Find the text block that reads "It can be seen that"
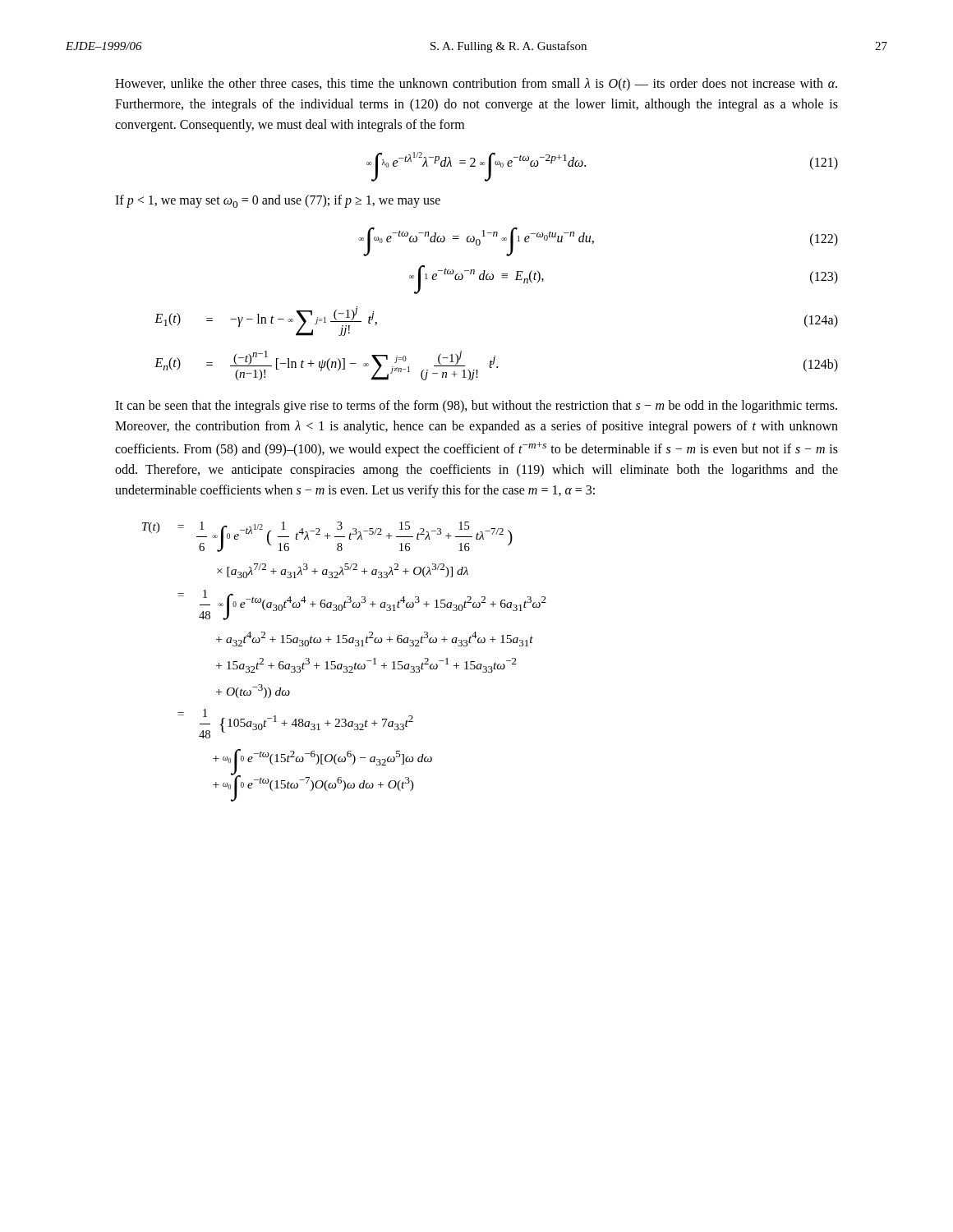Screen dimensions: 1232x953 [x=476, y=448]
